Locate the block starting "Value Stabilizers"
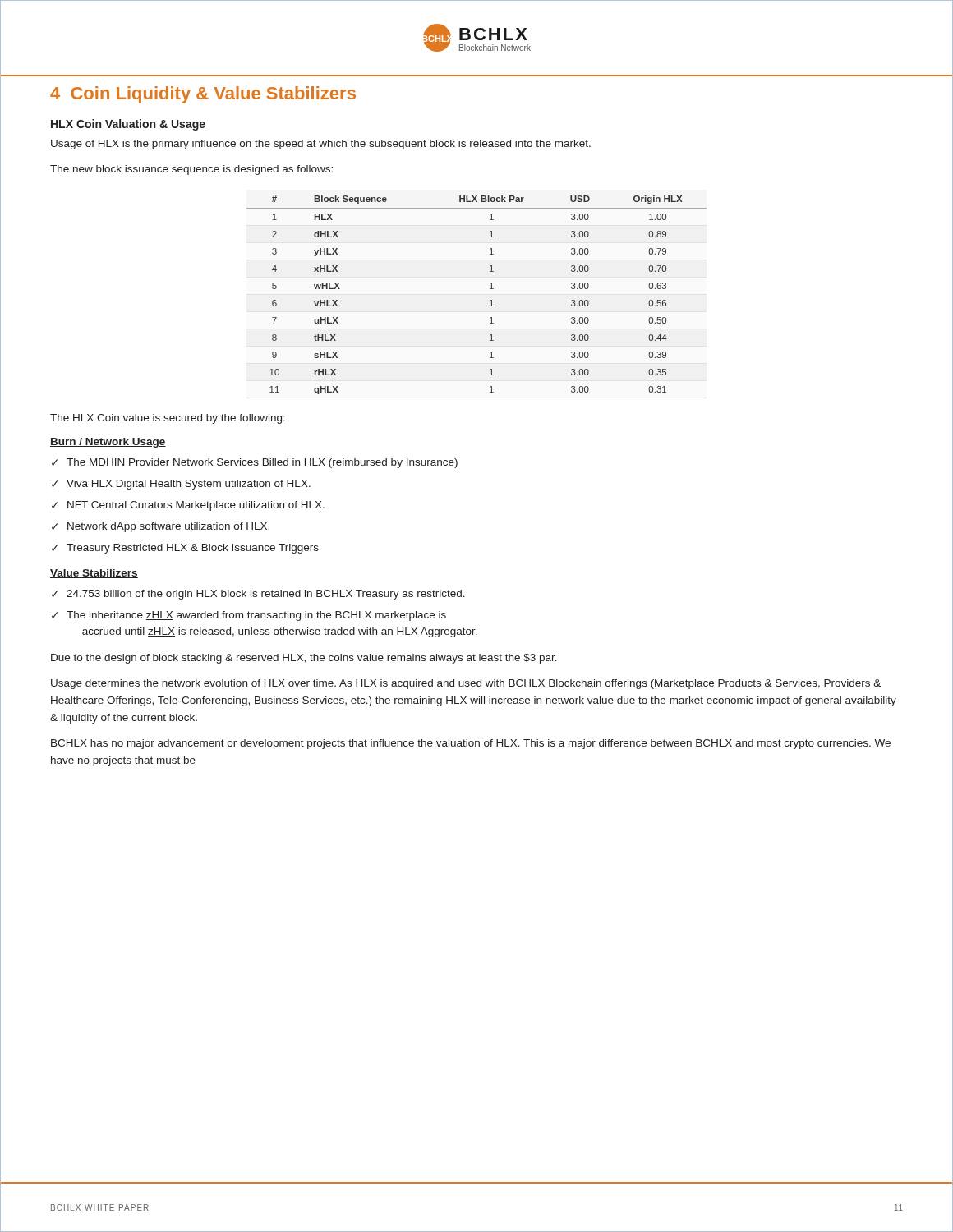Image resolution: width=953 pixels, height=1232 pixels. (x=94, y=573)
